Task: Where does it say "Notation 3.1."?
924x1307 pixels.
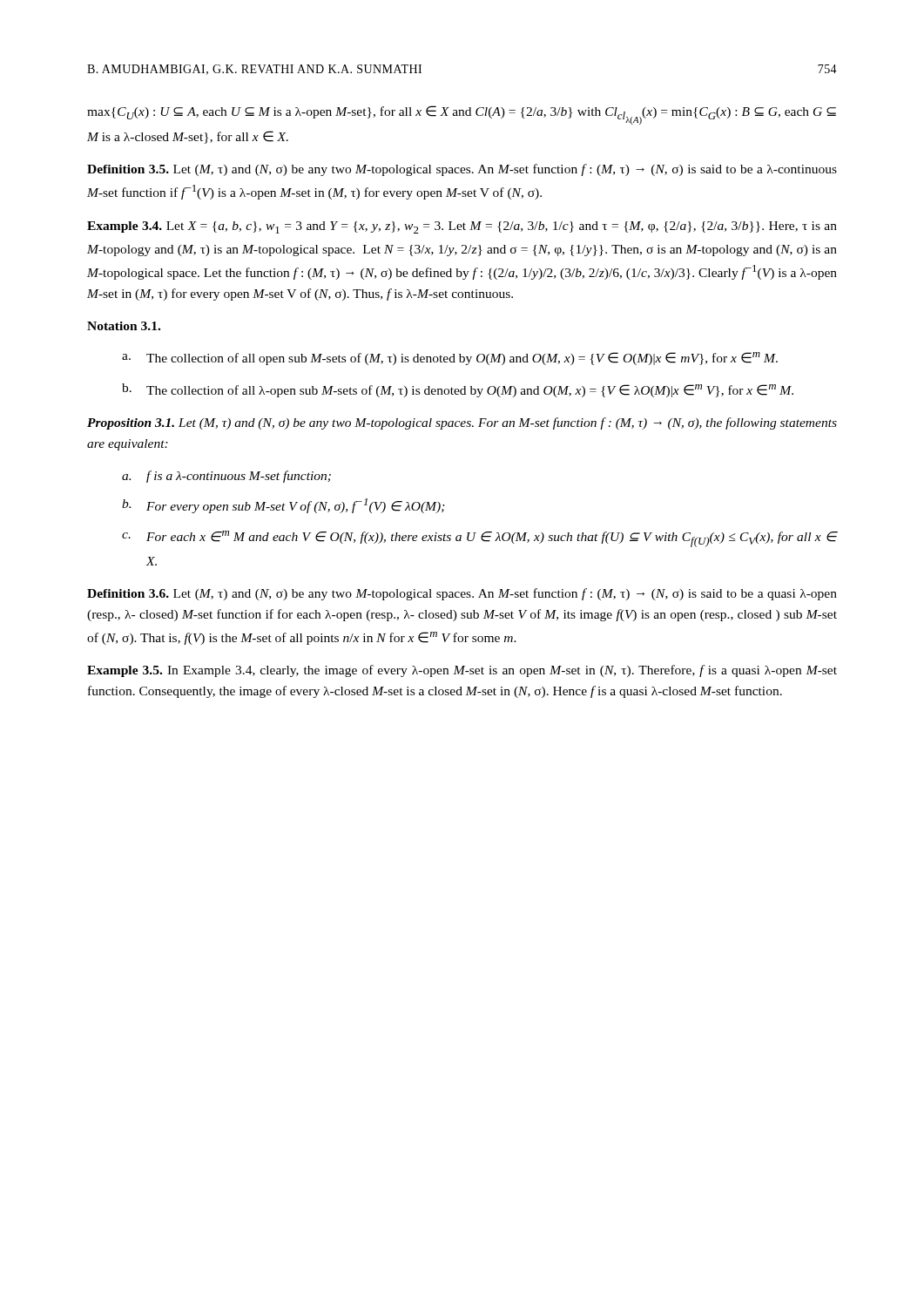Action: click(124, 326)
